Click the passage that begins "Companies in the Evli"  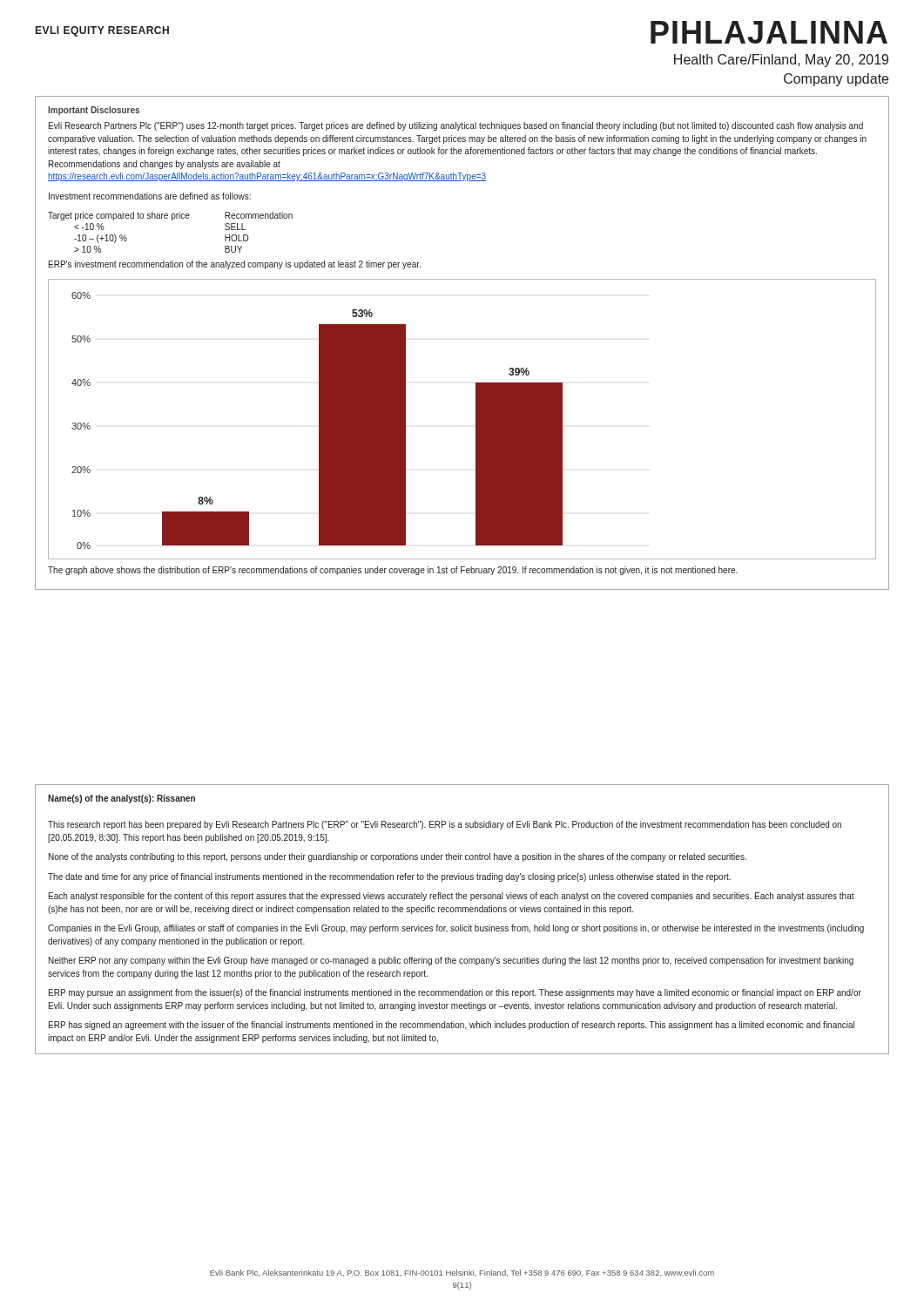[456, 935]
